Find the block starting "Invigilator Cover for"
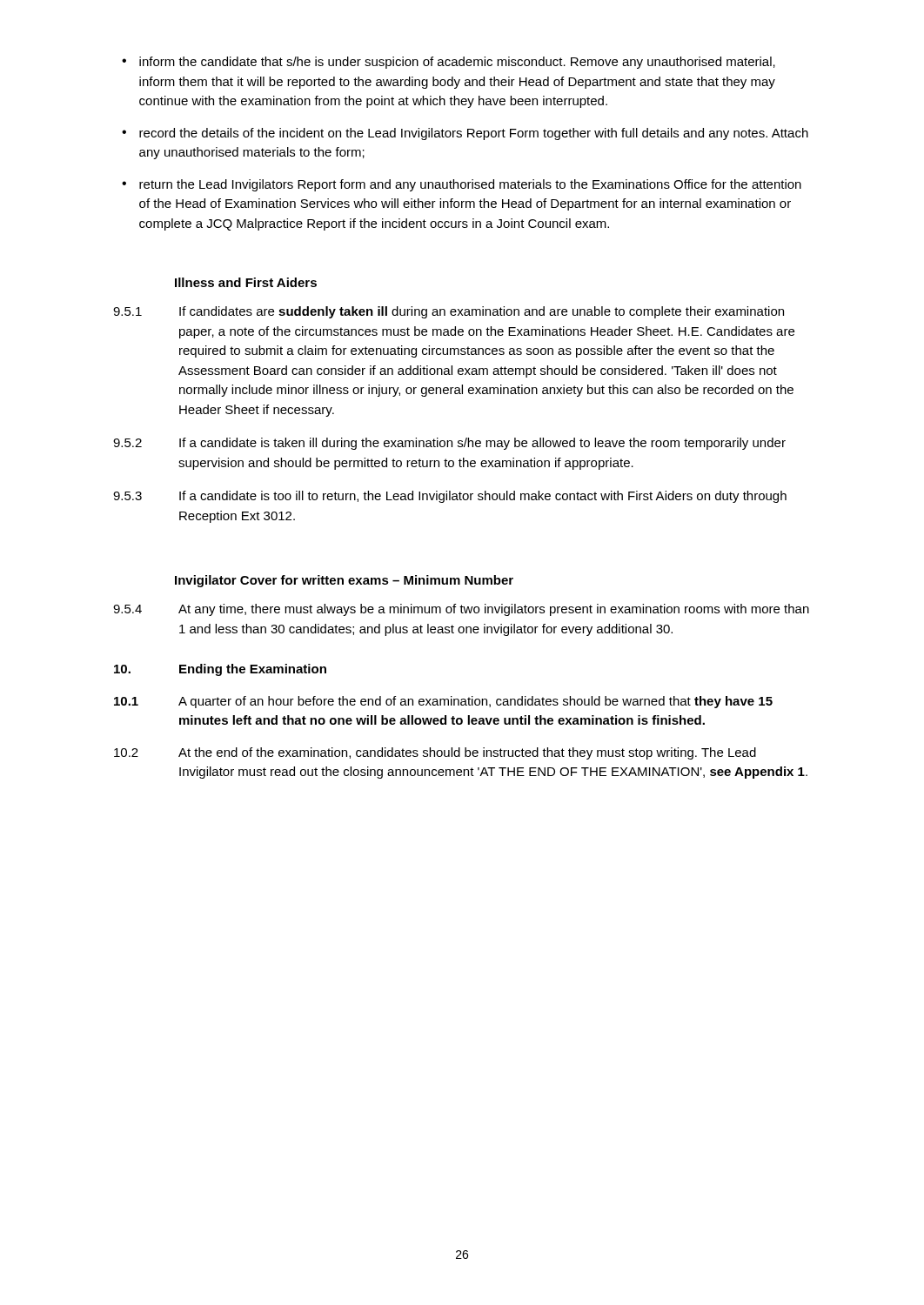This screenshot has height=1305, width=924. 344,580
